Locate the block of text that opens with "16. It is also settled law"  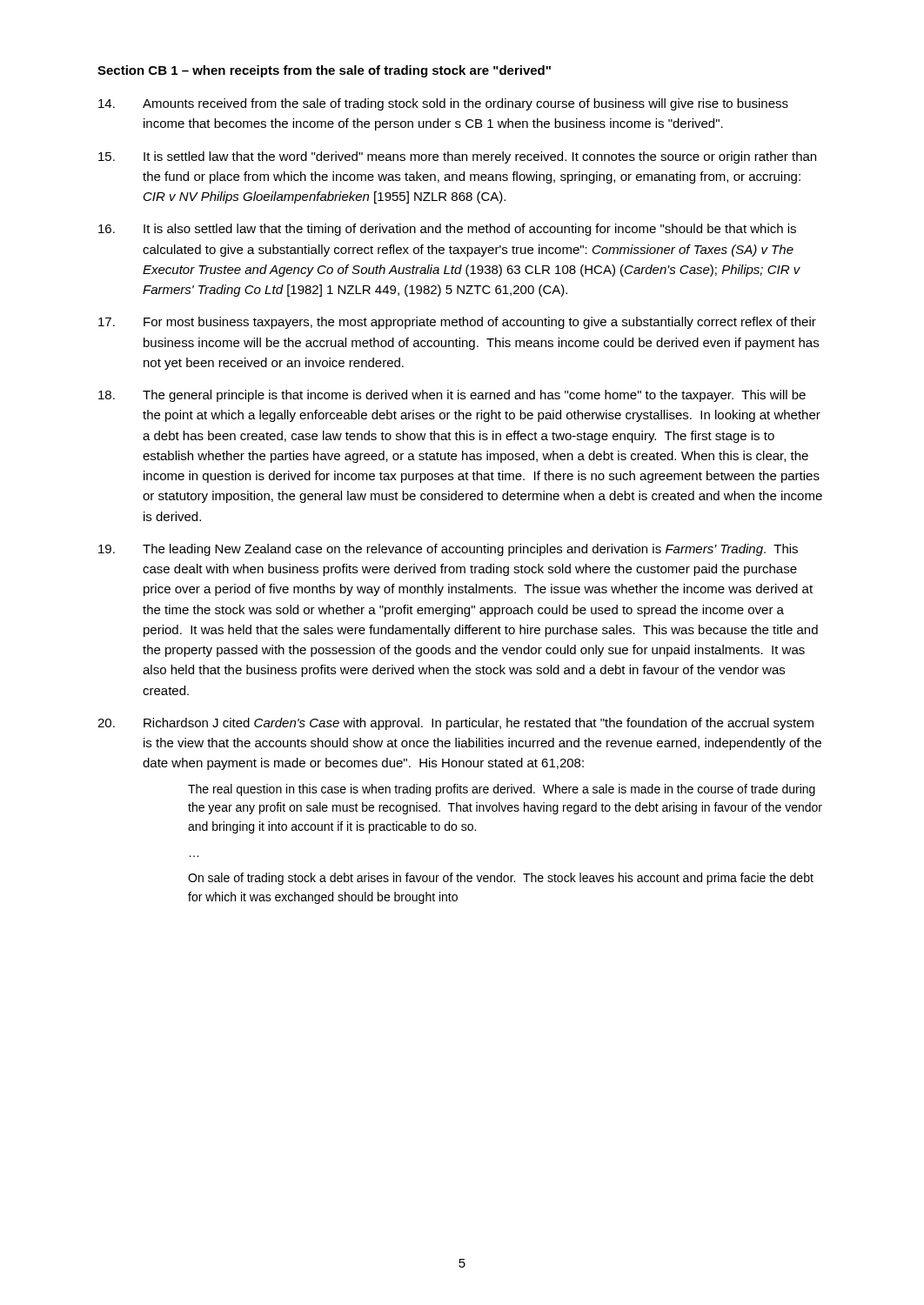tap(462, 259)
